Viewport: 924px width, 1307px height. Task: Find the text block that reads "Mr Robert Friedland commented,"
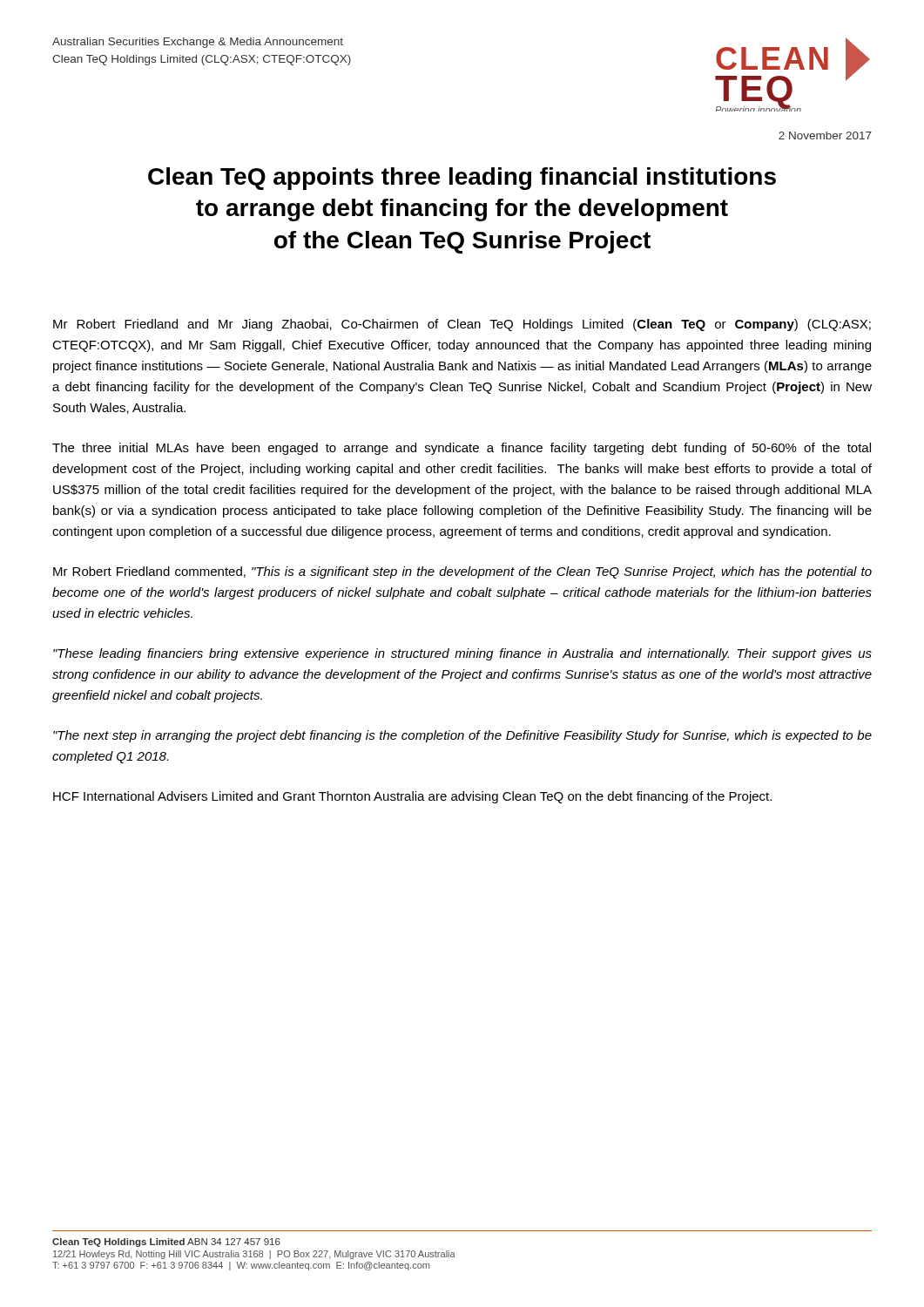462,592
